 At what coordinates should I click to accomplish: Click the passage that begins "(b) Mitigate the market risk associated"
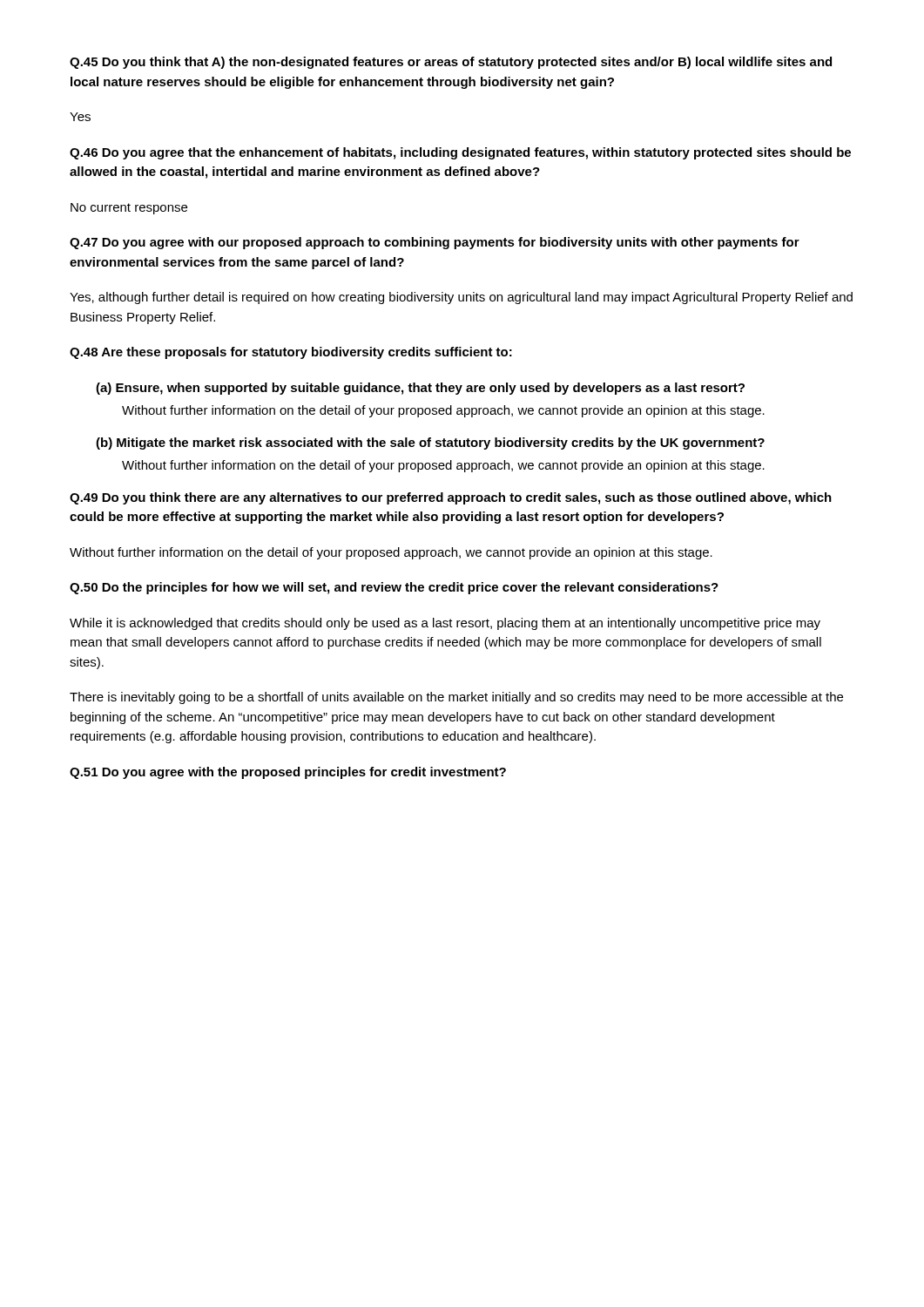tap(475, 454)
